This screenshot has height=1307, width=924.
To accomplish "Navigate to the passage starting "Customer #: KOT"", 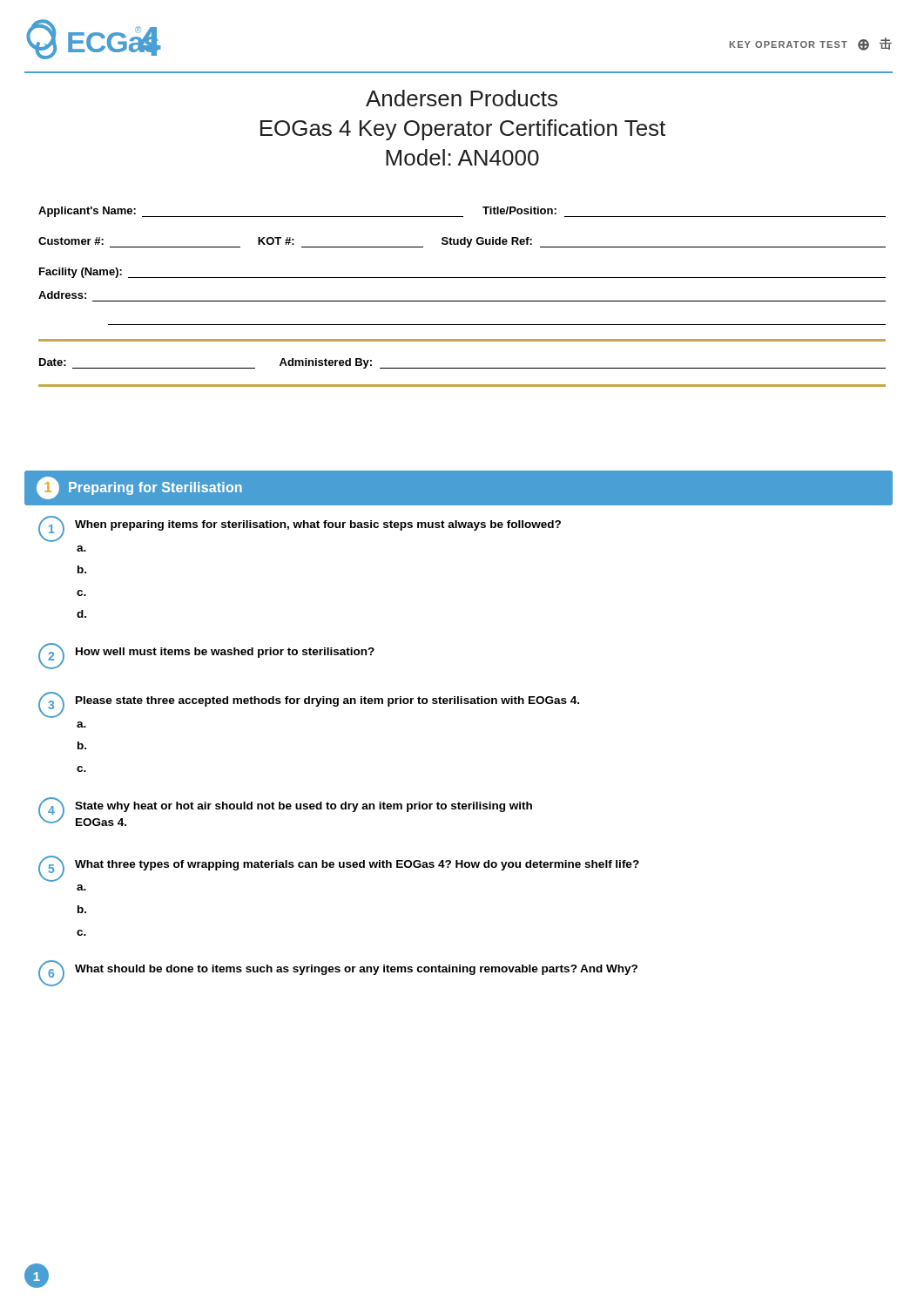I will coord(462,240).
